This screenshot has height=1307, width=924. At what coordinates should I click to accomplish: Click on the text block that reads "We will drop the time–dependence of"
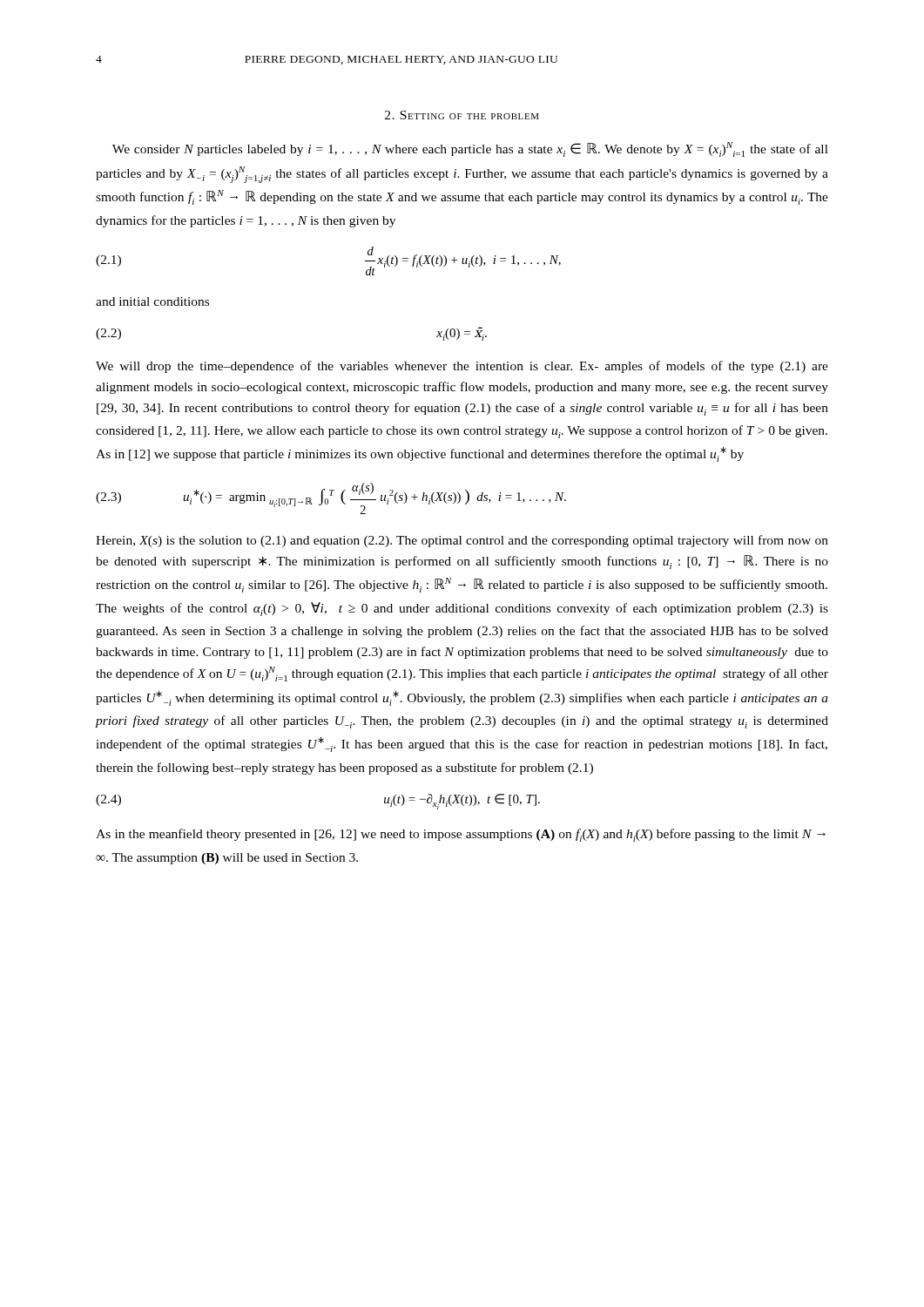tap(462, 411)
